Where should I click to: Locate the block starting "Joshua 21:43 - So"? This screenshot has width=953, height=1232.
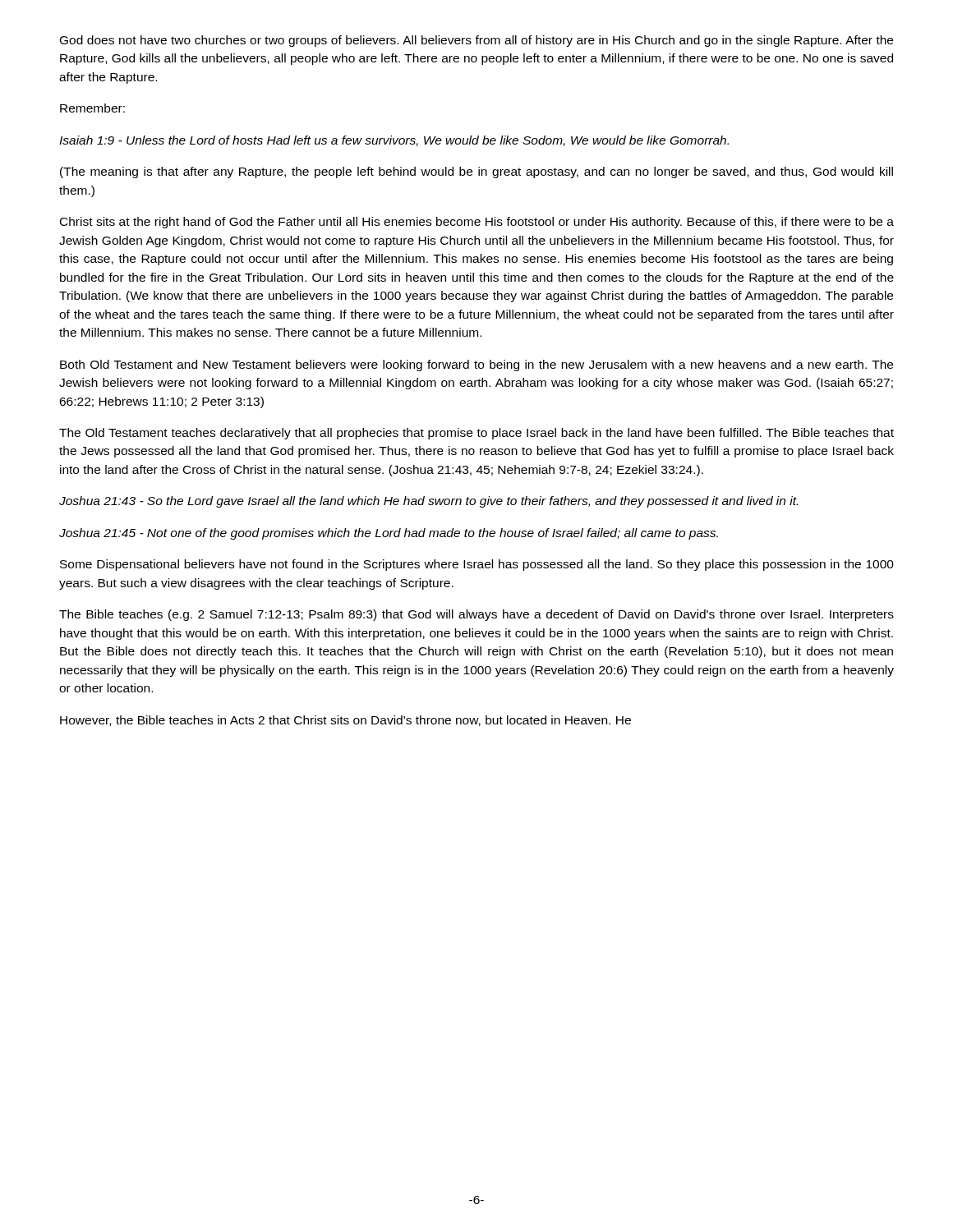coord(429,501)
